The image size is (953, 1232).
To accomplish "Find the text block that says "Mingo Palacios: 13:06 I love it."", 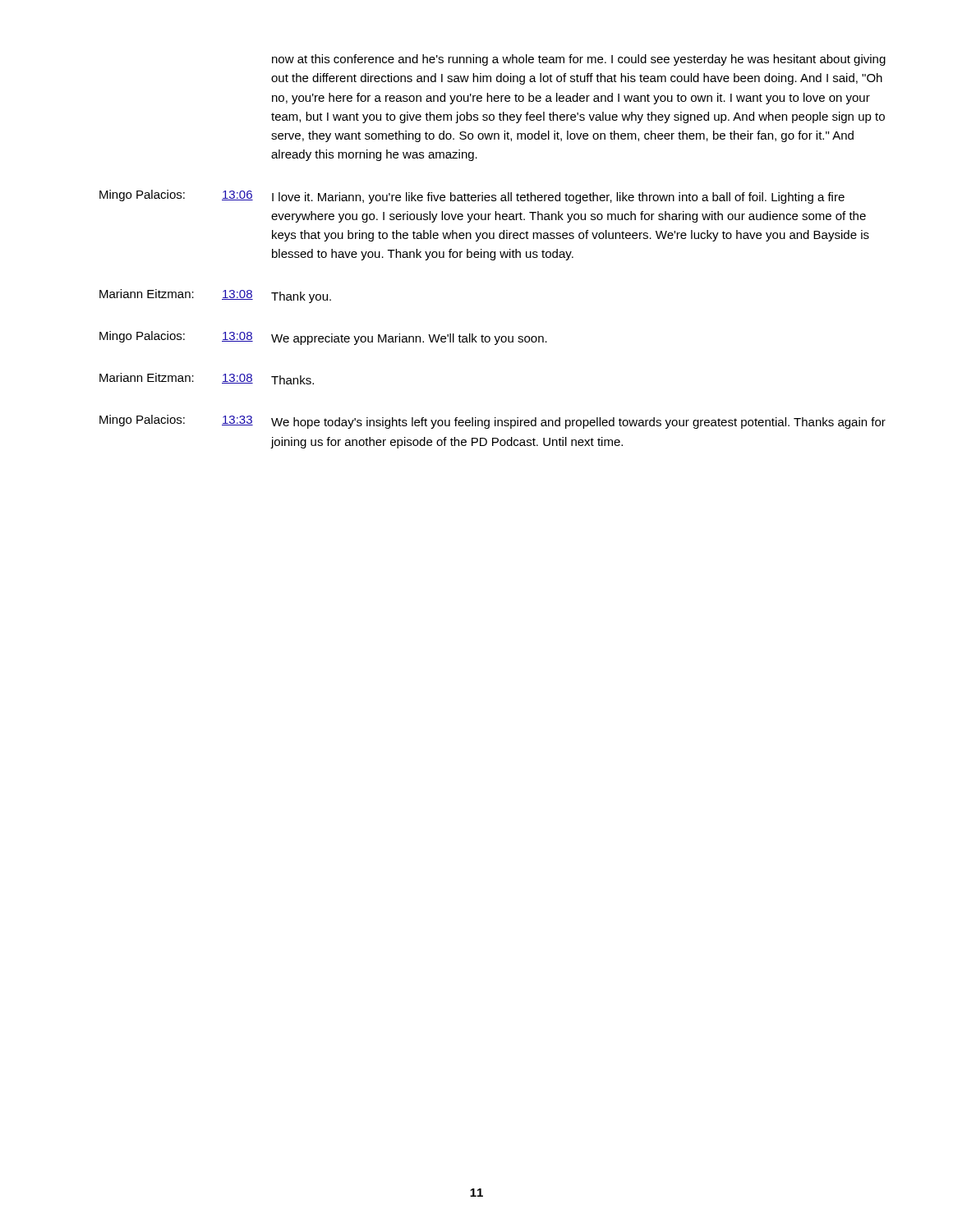I will [x=493, y=225].
